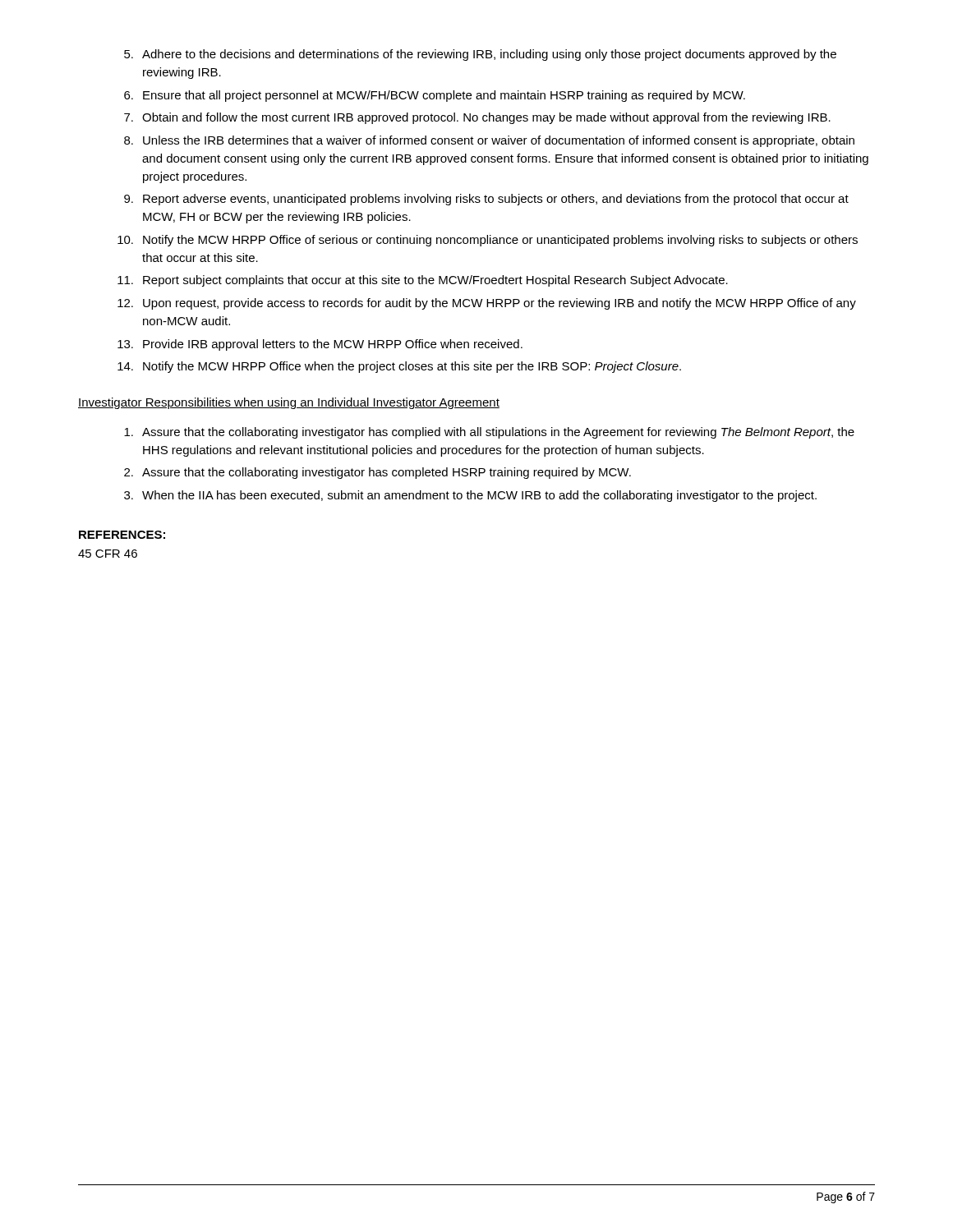Screen dimensions: 1232x953
Task: Navigate to the passage starting "9. Report adverse events, unanticipated problems involving"
Action: coord(489,208)
